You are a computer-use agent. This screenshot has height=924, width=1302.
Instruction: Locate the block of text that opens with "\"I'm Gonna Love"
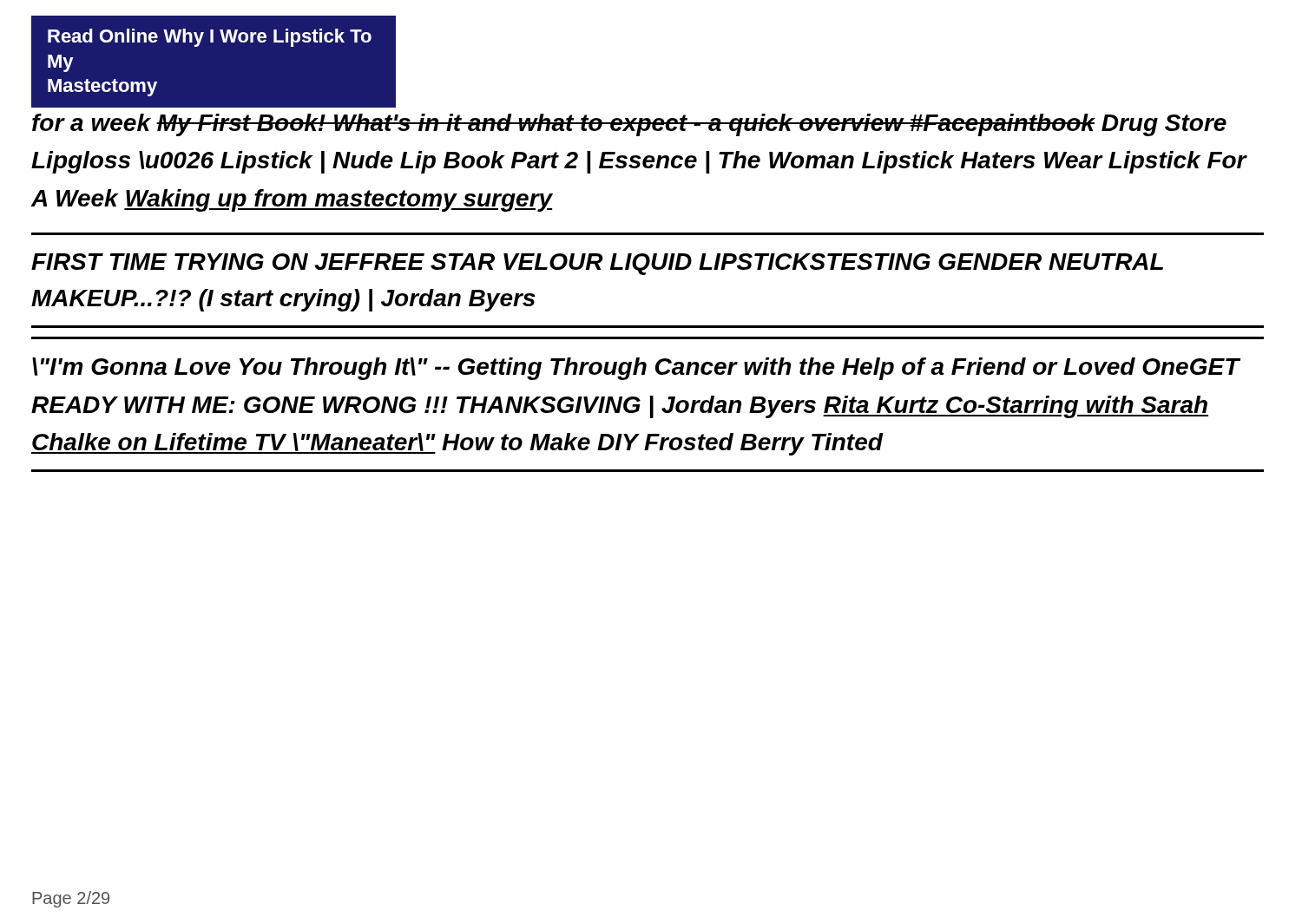point(648,405)
